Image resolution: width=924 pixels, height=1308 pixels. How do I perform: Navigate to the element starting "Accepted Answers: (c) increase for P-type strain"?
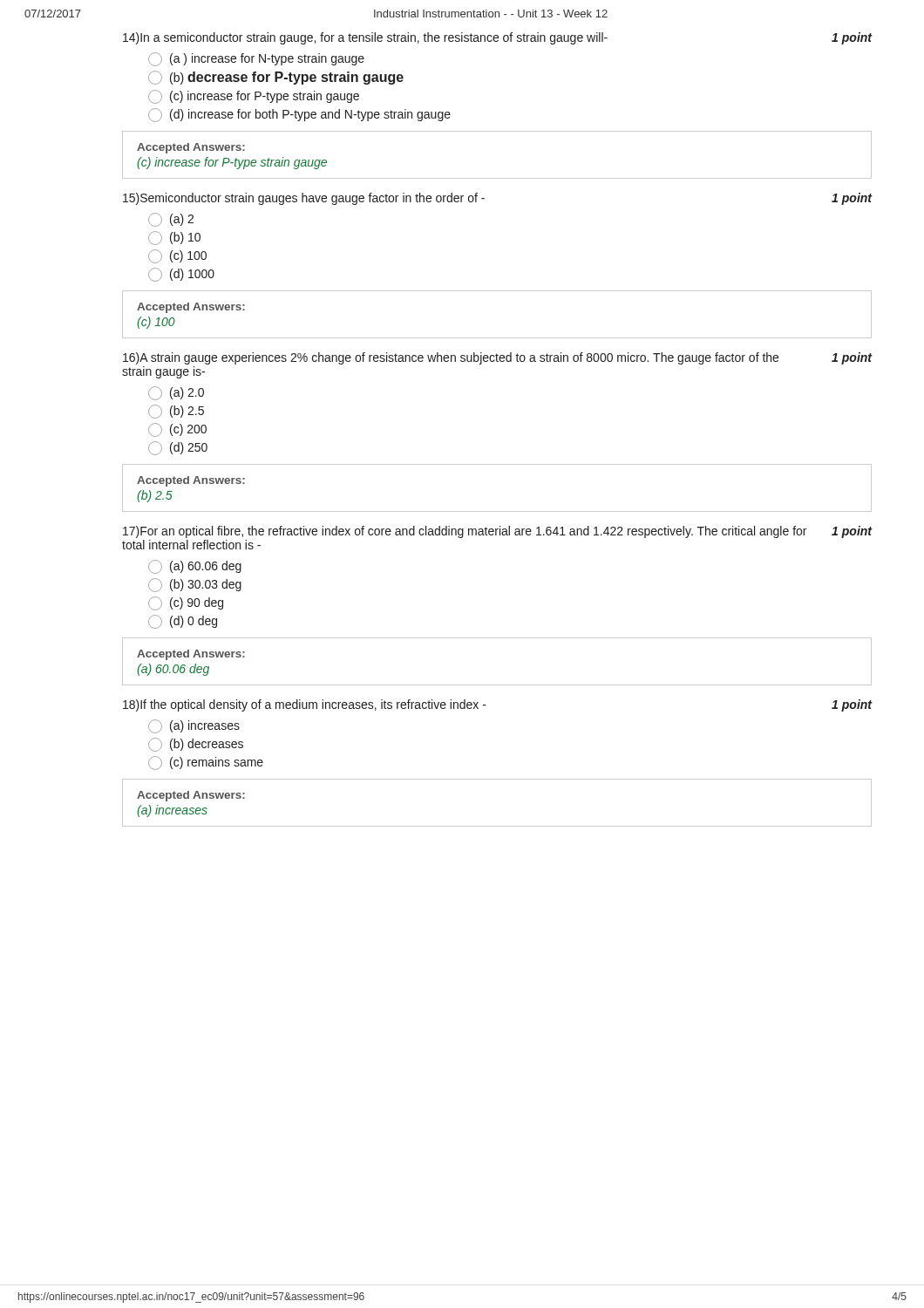[x=191, y=148]
